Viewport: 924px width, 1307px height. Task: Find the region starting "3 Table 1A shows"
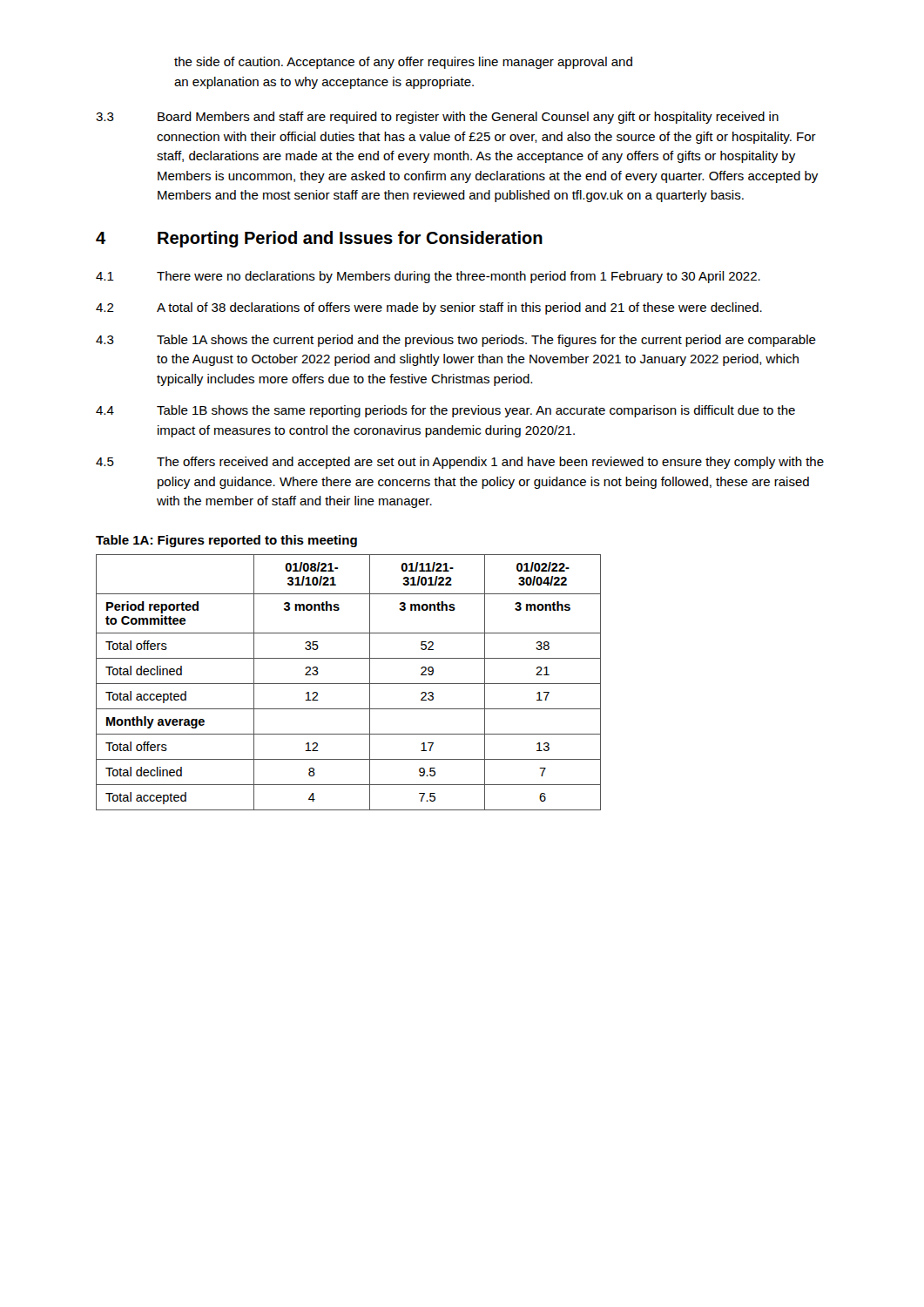(462, 359)
